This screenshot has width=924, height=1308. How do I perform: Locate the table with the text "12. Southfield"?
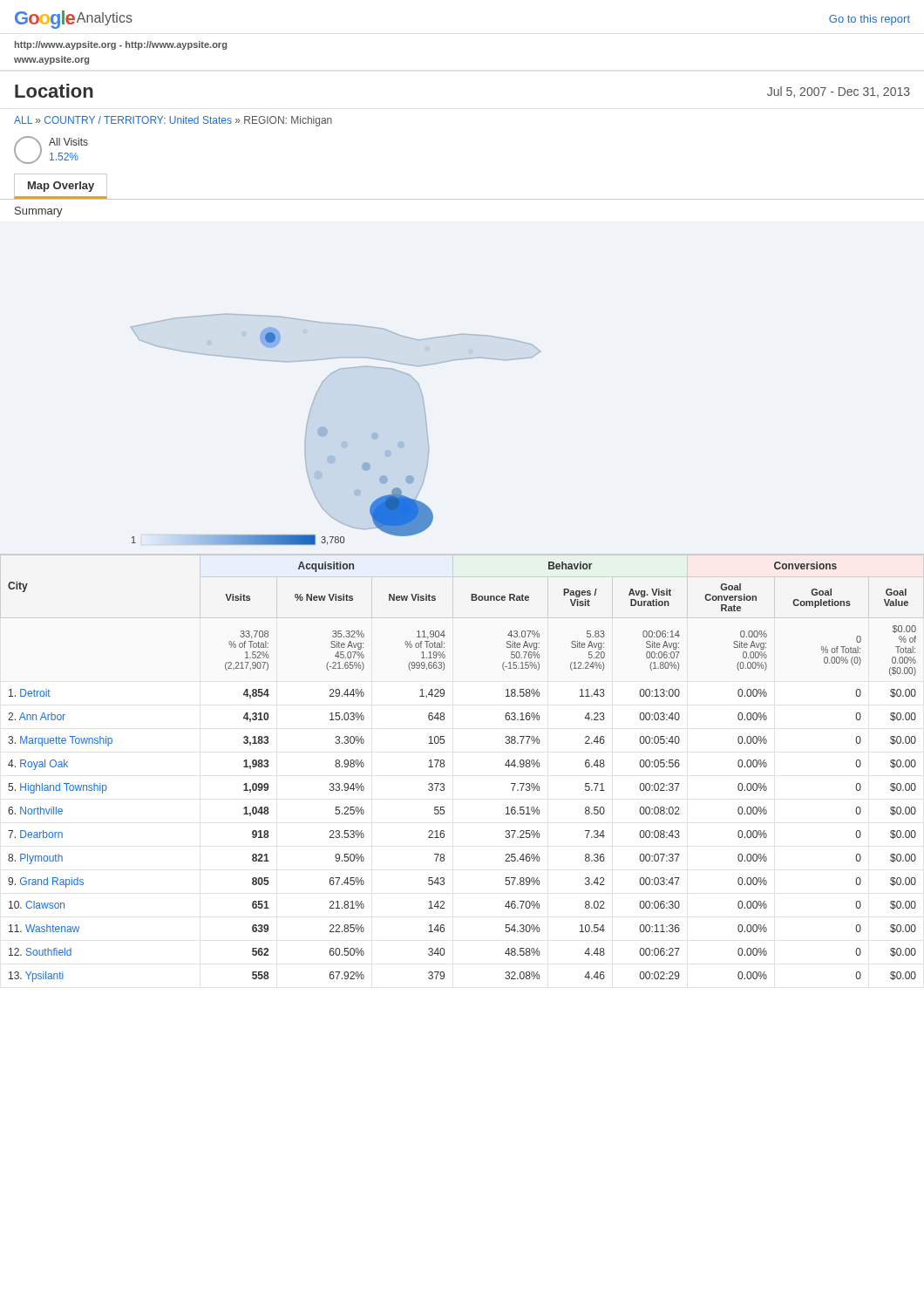coord(462,780)
